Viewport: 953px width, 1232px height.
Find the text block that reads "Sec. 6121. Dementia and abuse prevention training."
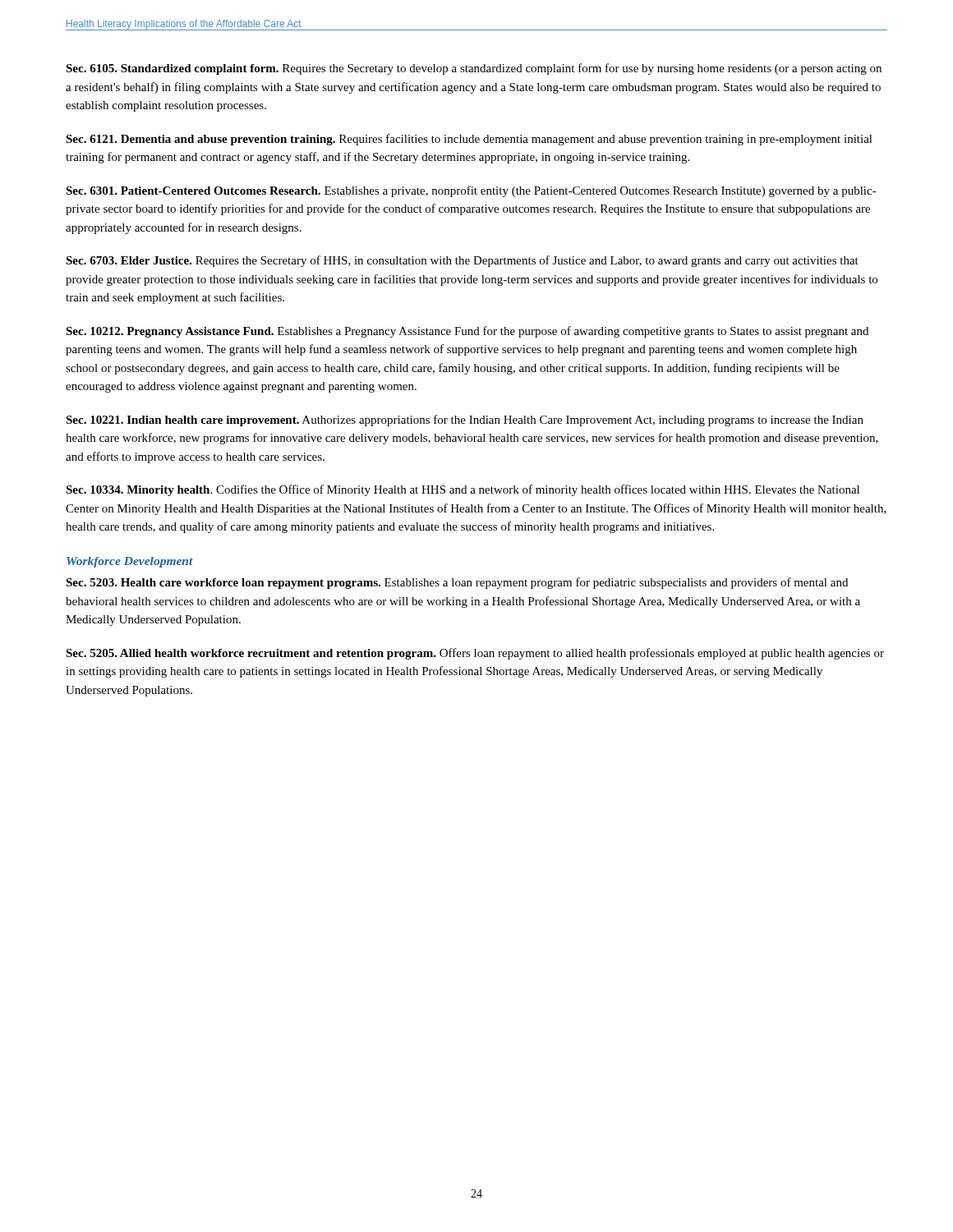(x=469, y=148)
